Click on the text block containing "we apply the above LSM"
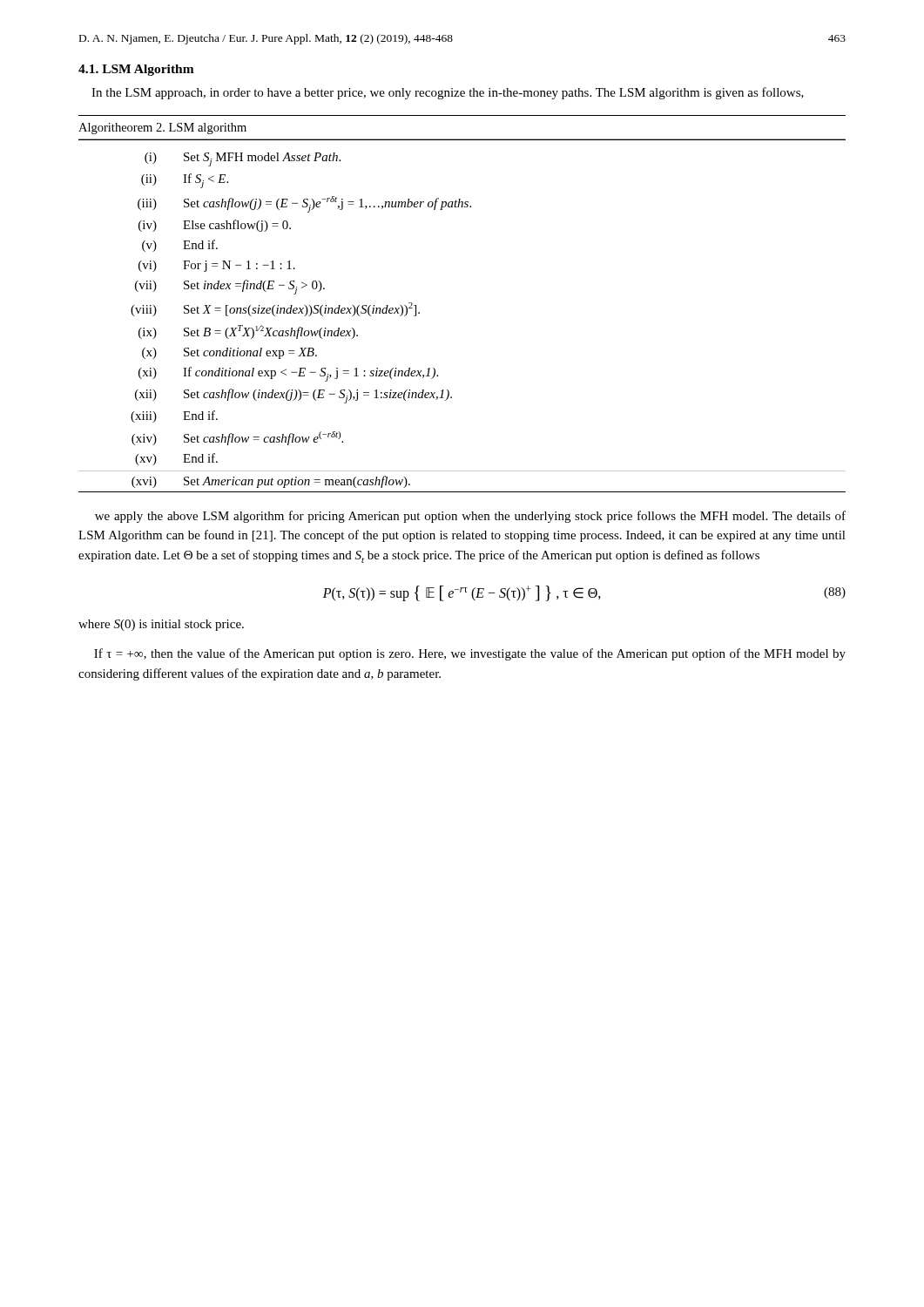The height and width of the screenshot is (1307, 924). coord(462,536)
